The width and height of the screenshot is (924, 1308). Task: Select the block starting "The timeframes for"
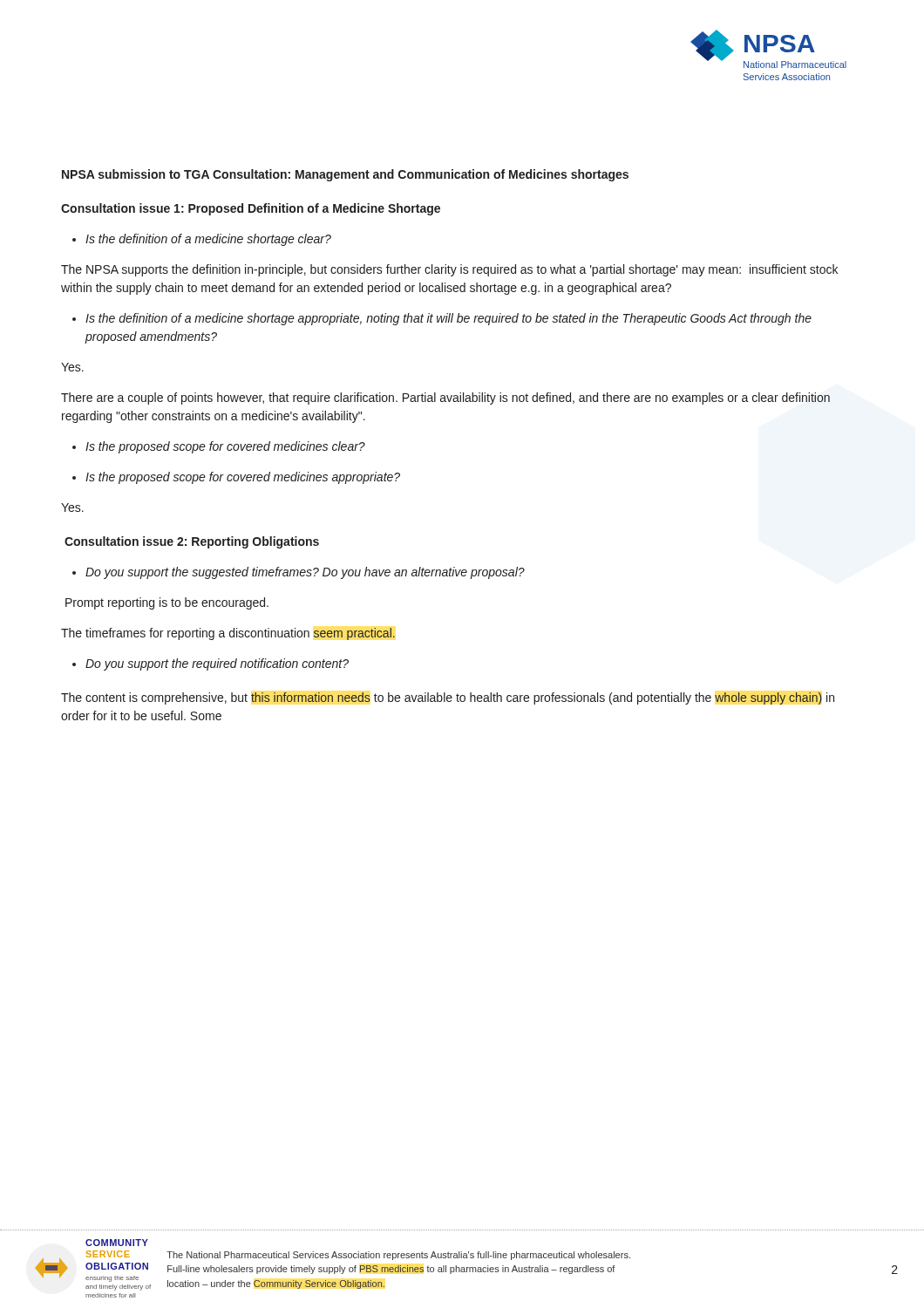pos(228,634)
